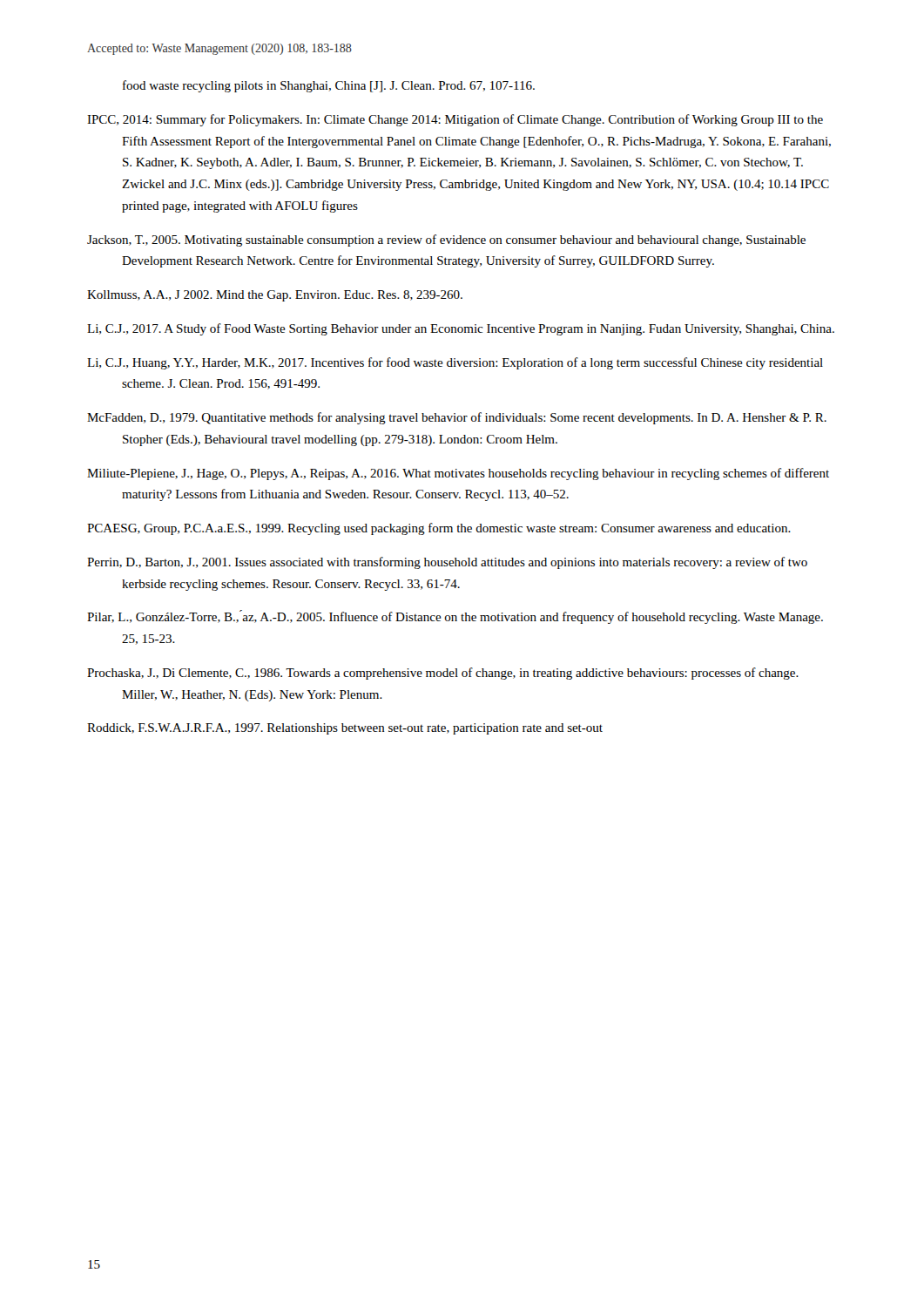The height and width of the screenshot is (1307, 924).
Task: Locate the list item that reads "Miliute-Plepiene, J., Hage, O., Plepys, A., Reipas, A.,"
Action: [458, 483]
